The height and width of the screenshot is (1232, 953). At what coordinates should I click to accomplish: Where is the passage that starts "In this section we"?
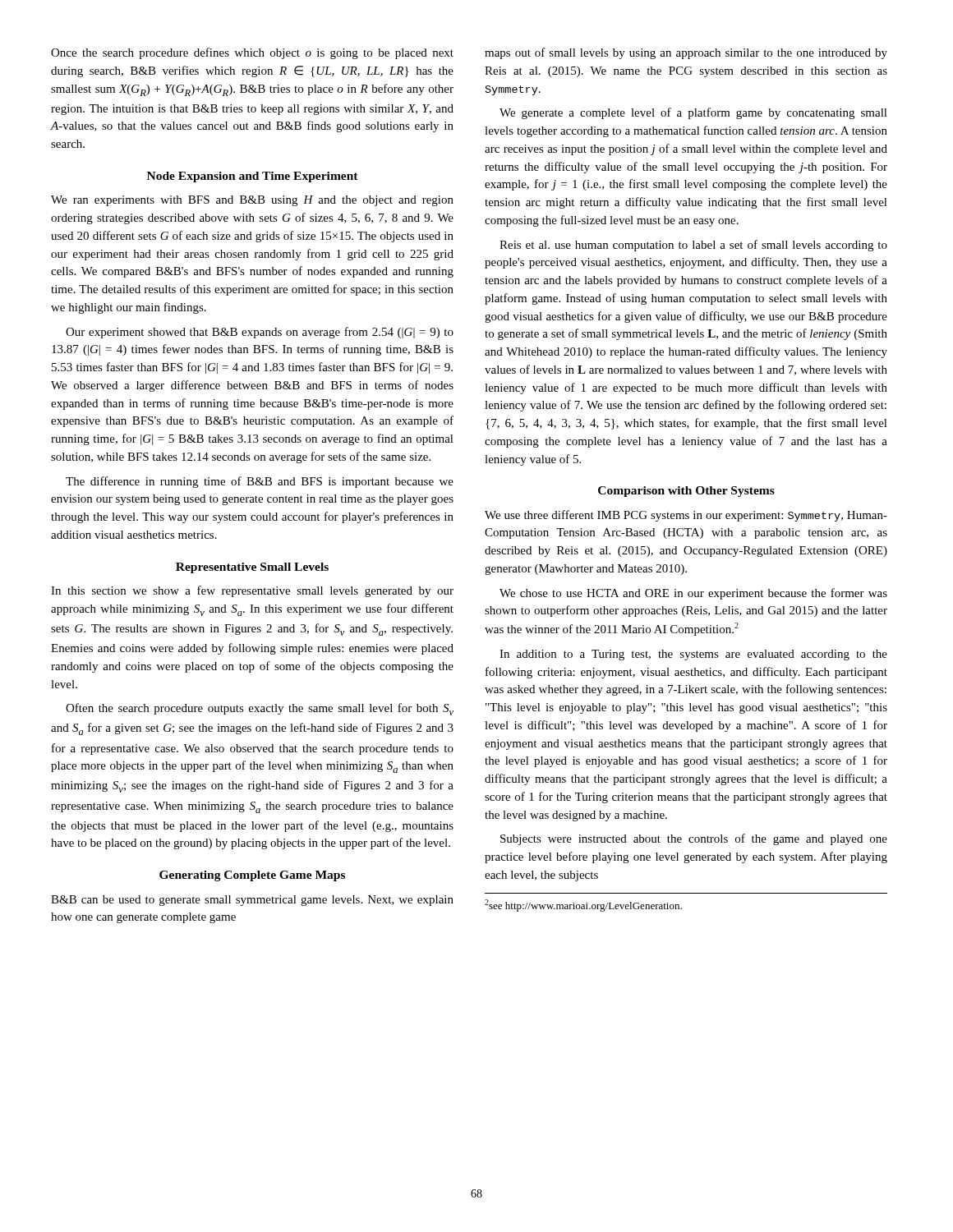252,638
